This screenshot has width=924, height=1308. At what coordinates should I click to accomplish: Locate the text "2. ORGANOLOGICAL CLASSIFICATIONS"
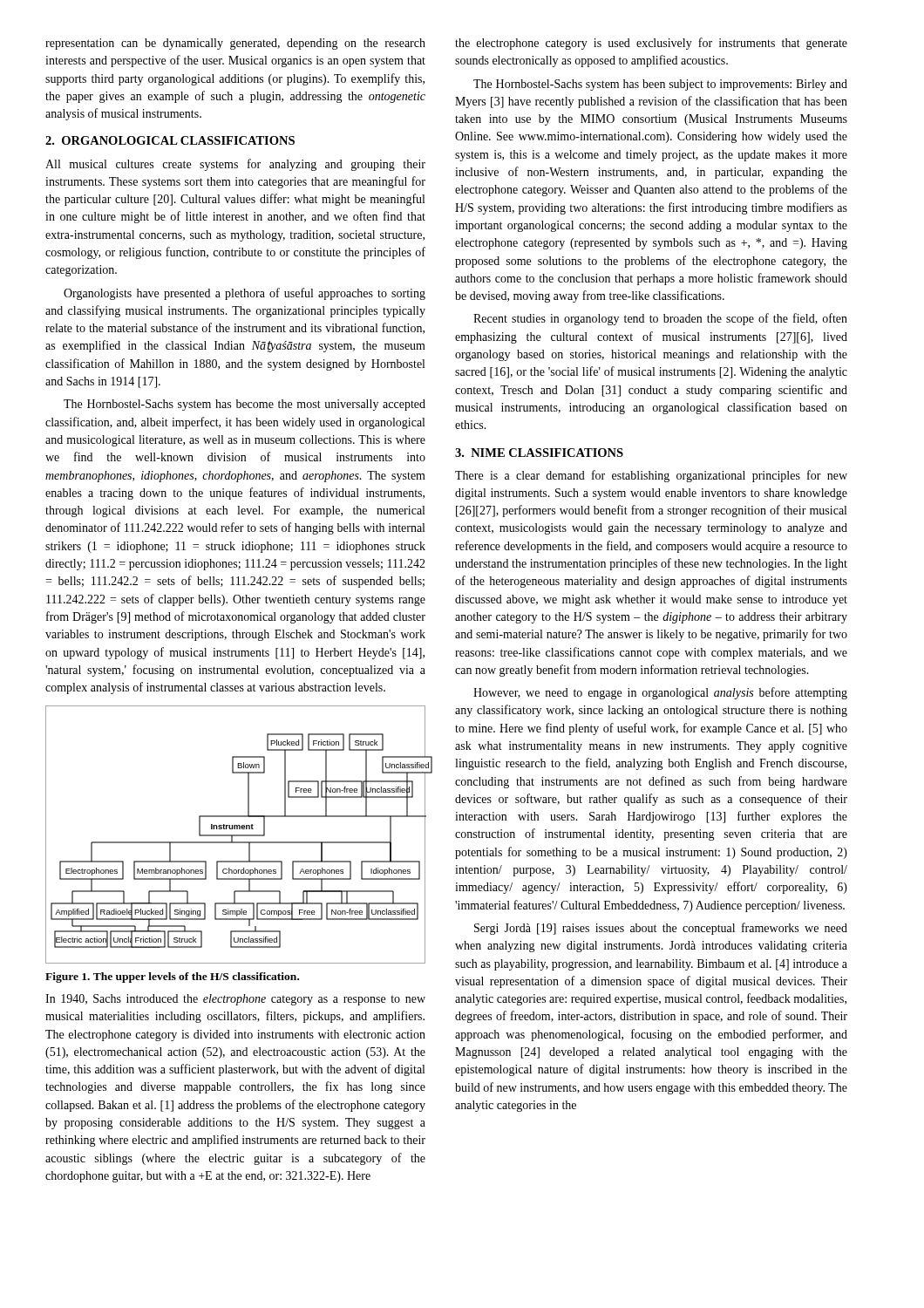pyautogui.click(x=235, y=141)
